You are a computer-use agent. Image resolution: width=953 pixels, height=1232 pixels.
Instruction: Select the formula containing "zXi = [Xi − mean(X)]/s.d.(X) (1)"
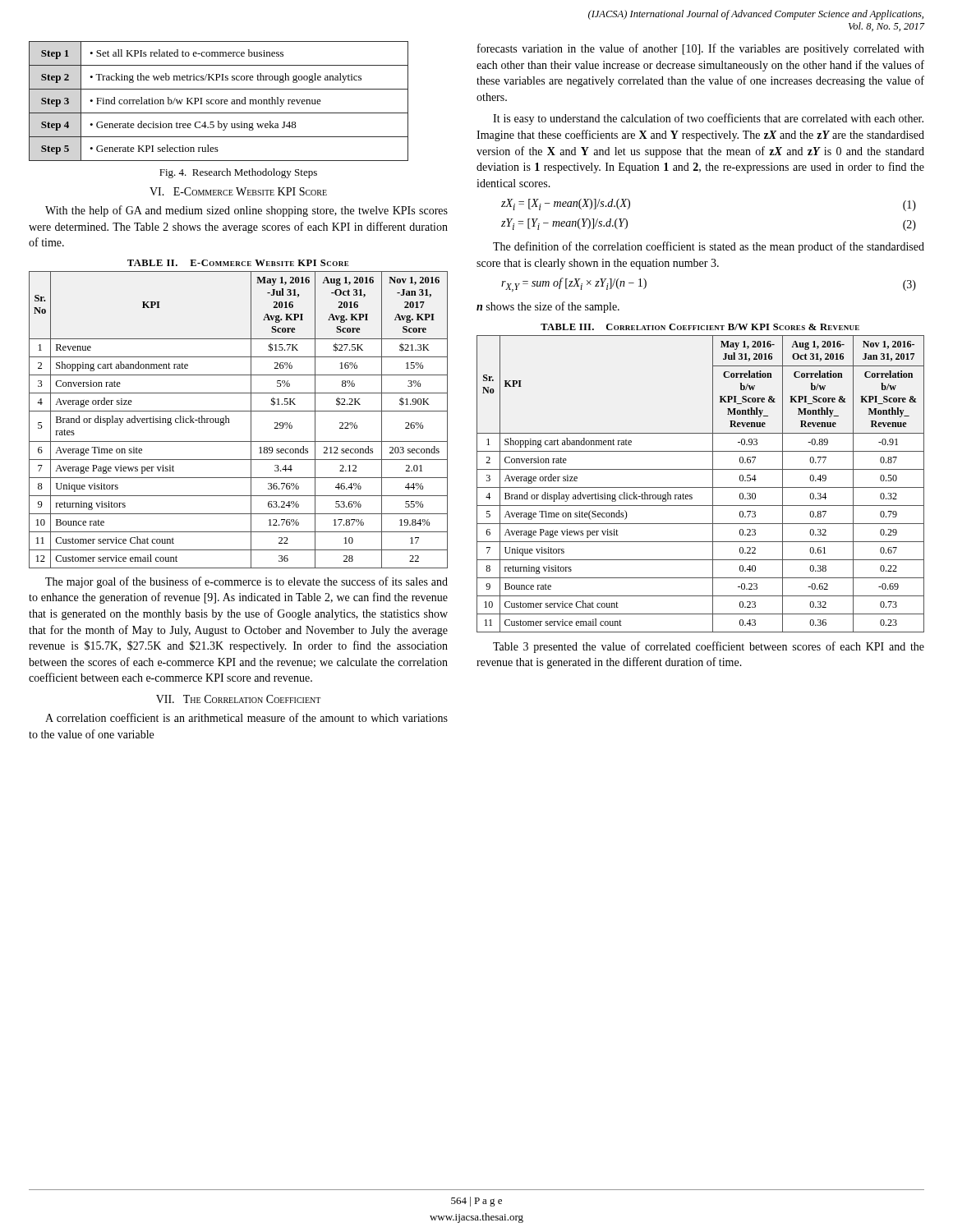(567, 205)
